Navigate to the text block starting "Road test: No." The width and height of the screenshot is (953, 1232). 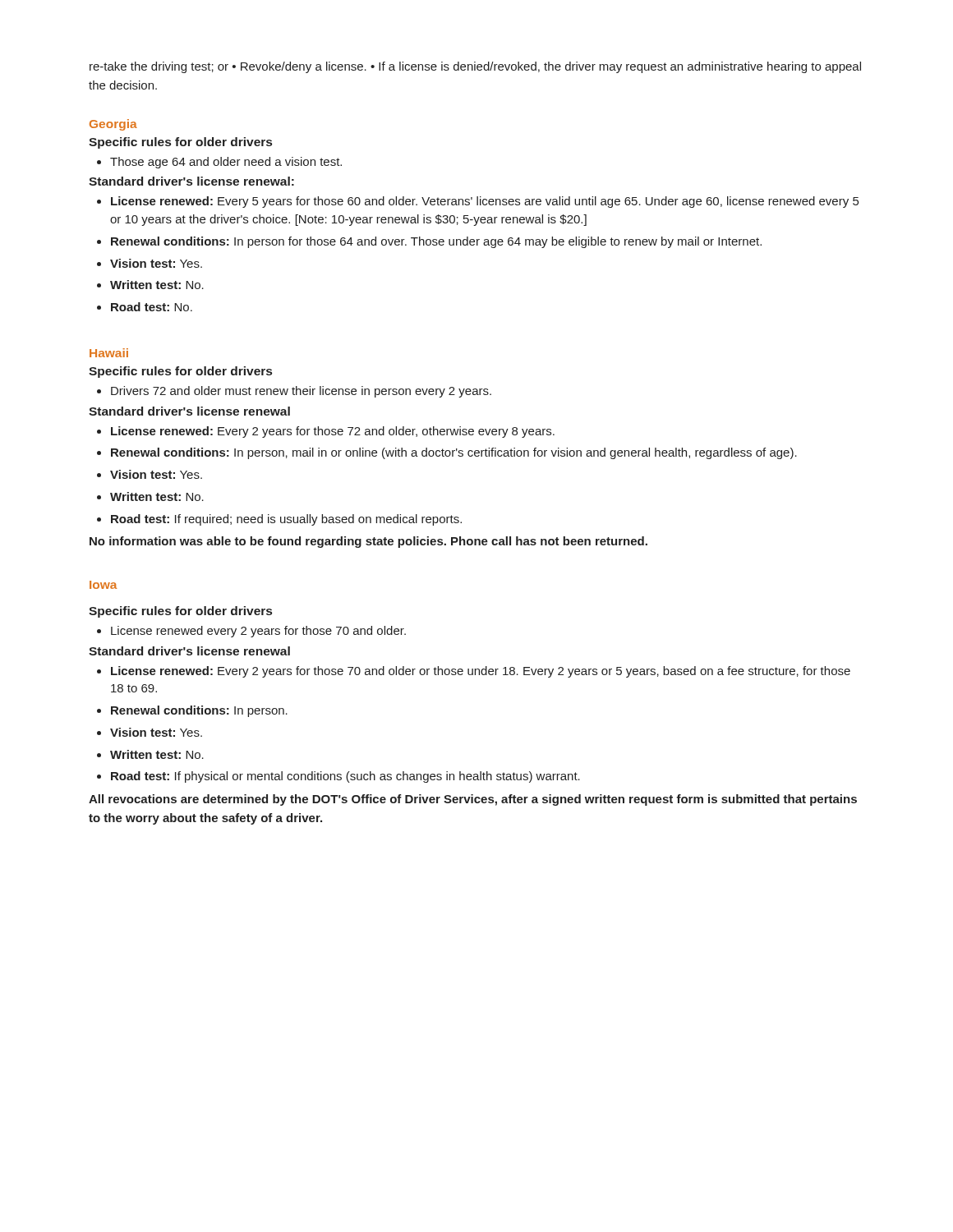point(145,307)
